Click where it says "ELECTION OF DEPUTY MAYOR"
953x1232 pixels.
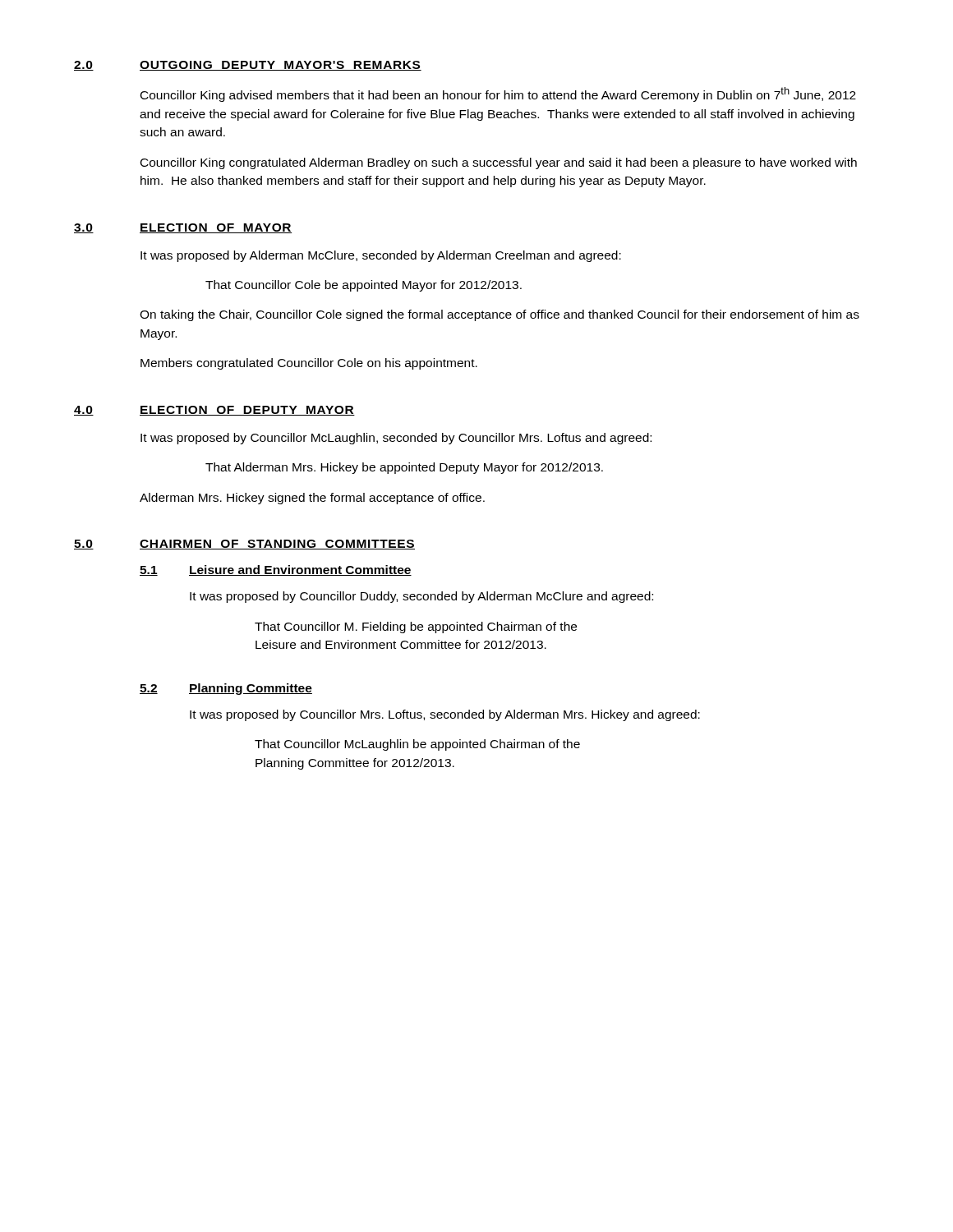[x=247, y=409]
